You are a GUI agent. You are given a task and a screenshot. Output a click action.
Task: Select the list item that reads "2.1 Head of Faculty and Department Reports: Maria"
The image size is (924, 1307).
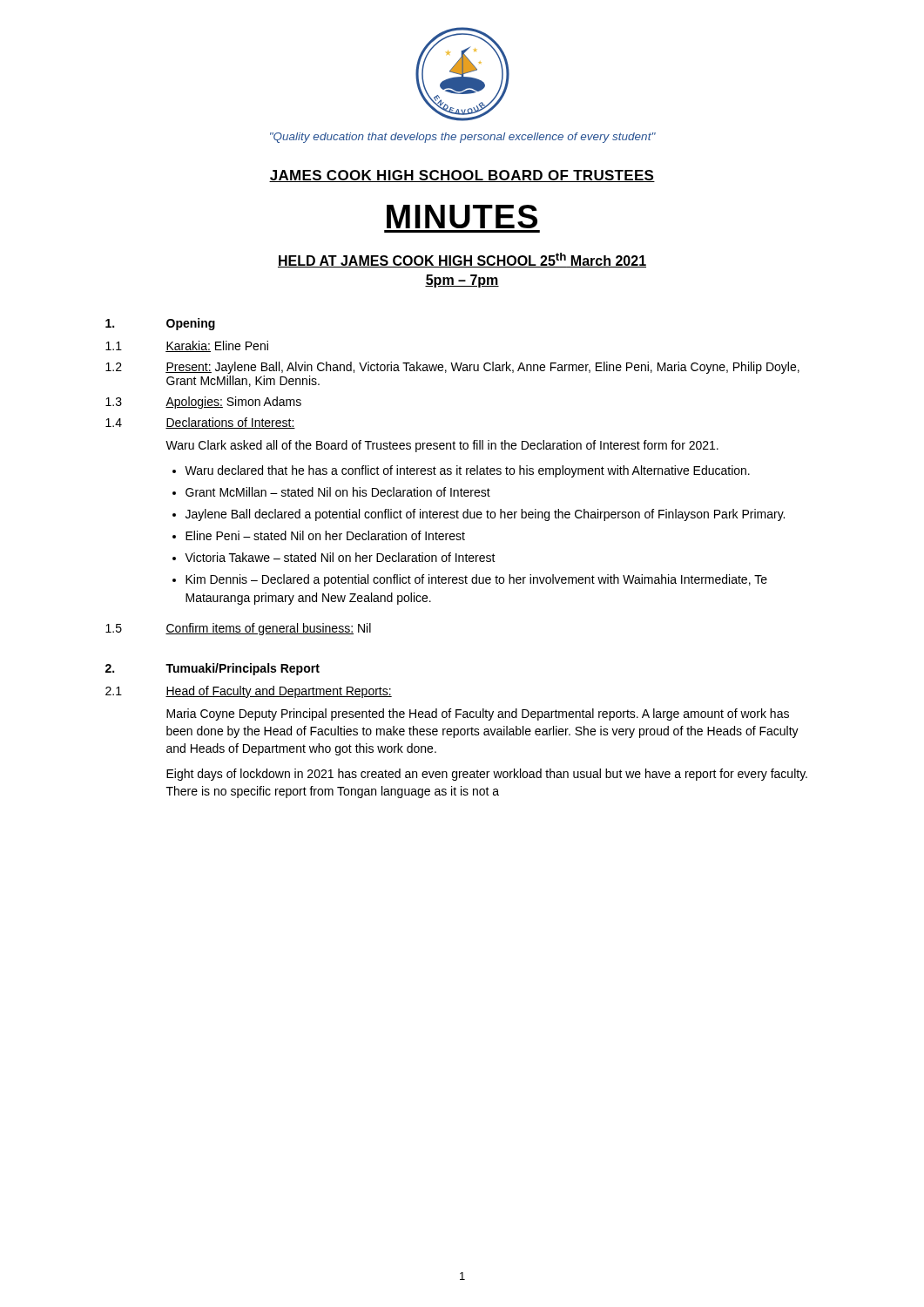(x=462, y=745)
